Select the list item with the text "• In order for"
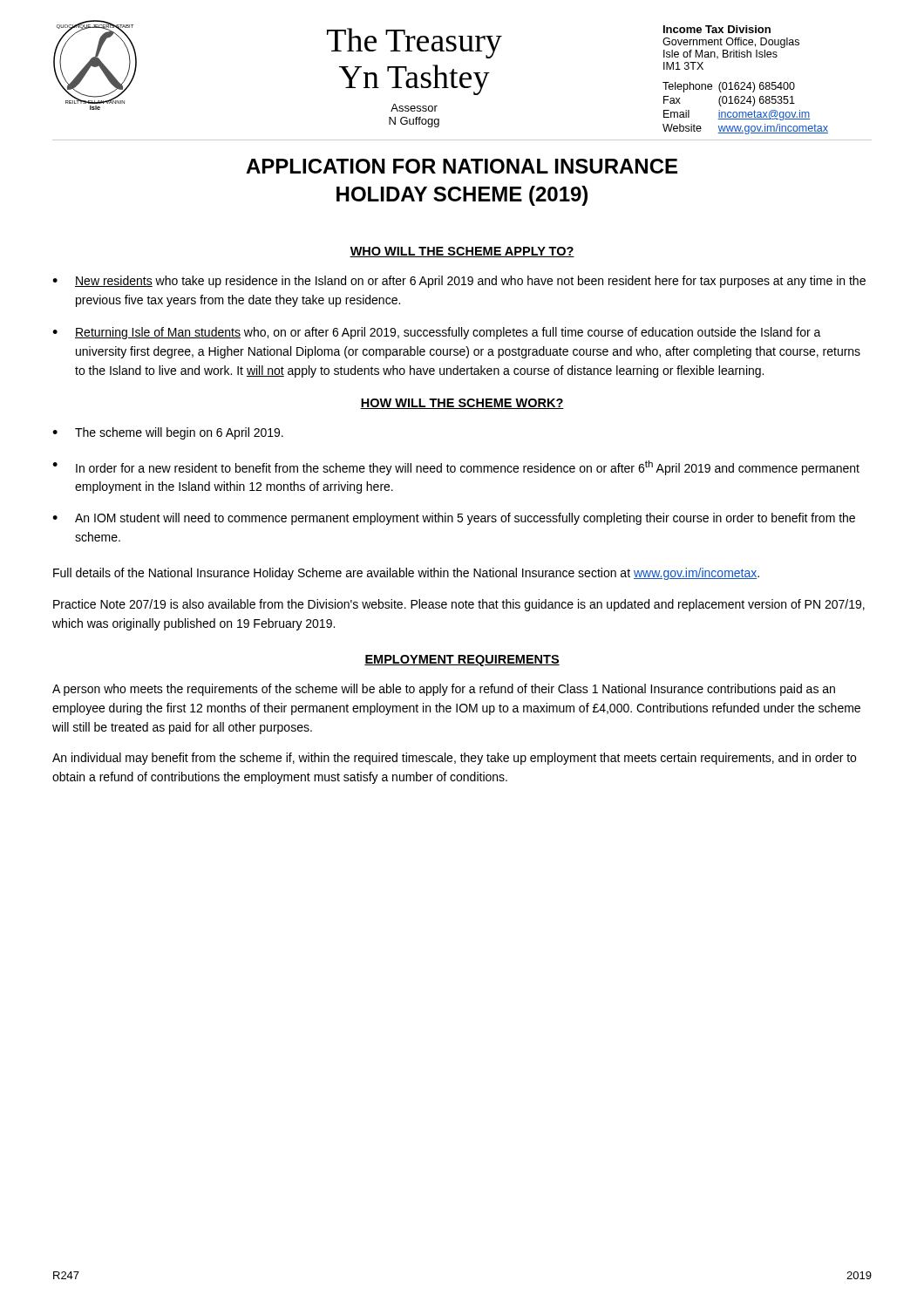 tap(462, 476)
